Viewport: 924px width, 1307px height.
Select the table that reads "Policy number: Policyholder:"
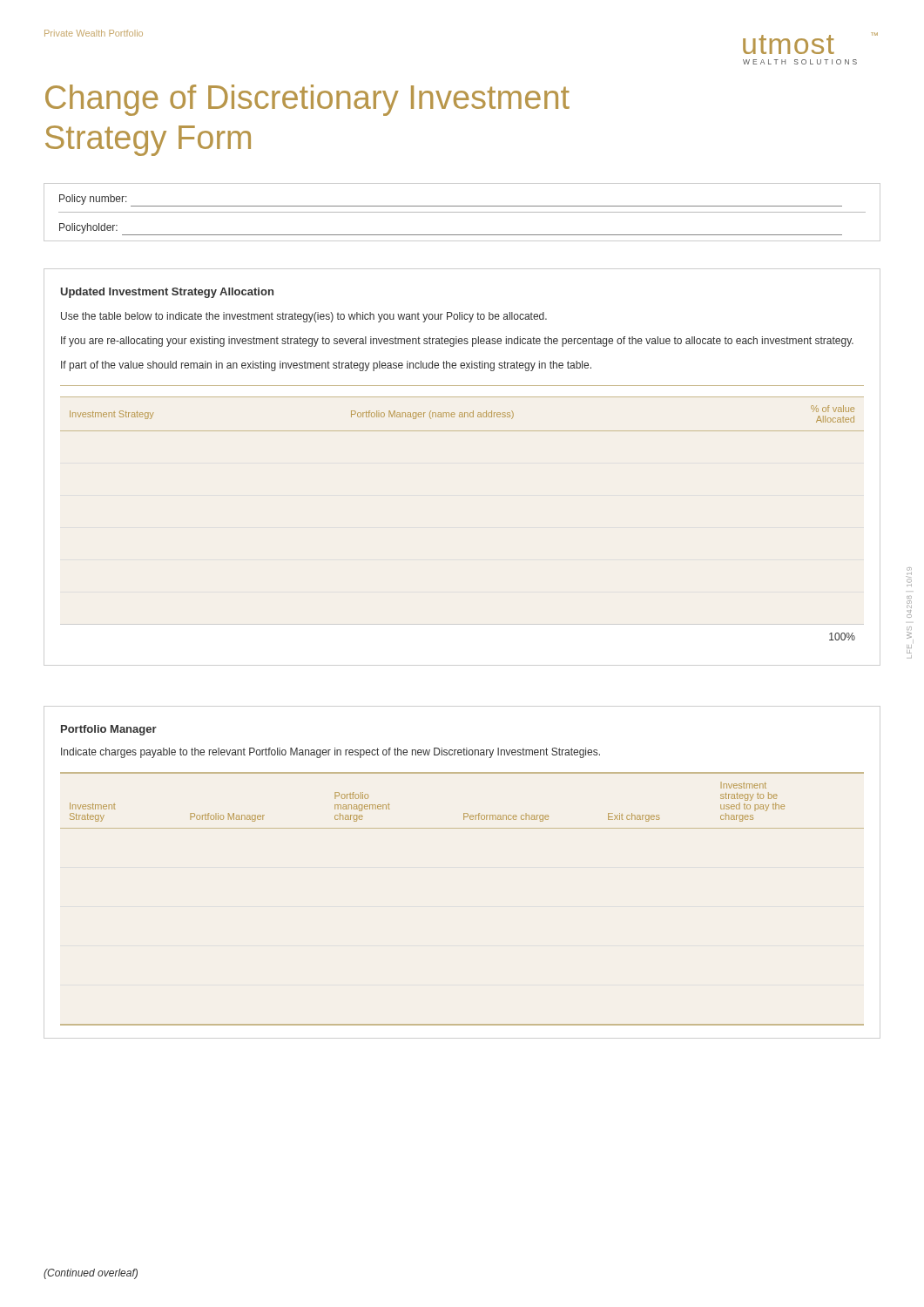pos(462,212)
